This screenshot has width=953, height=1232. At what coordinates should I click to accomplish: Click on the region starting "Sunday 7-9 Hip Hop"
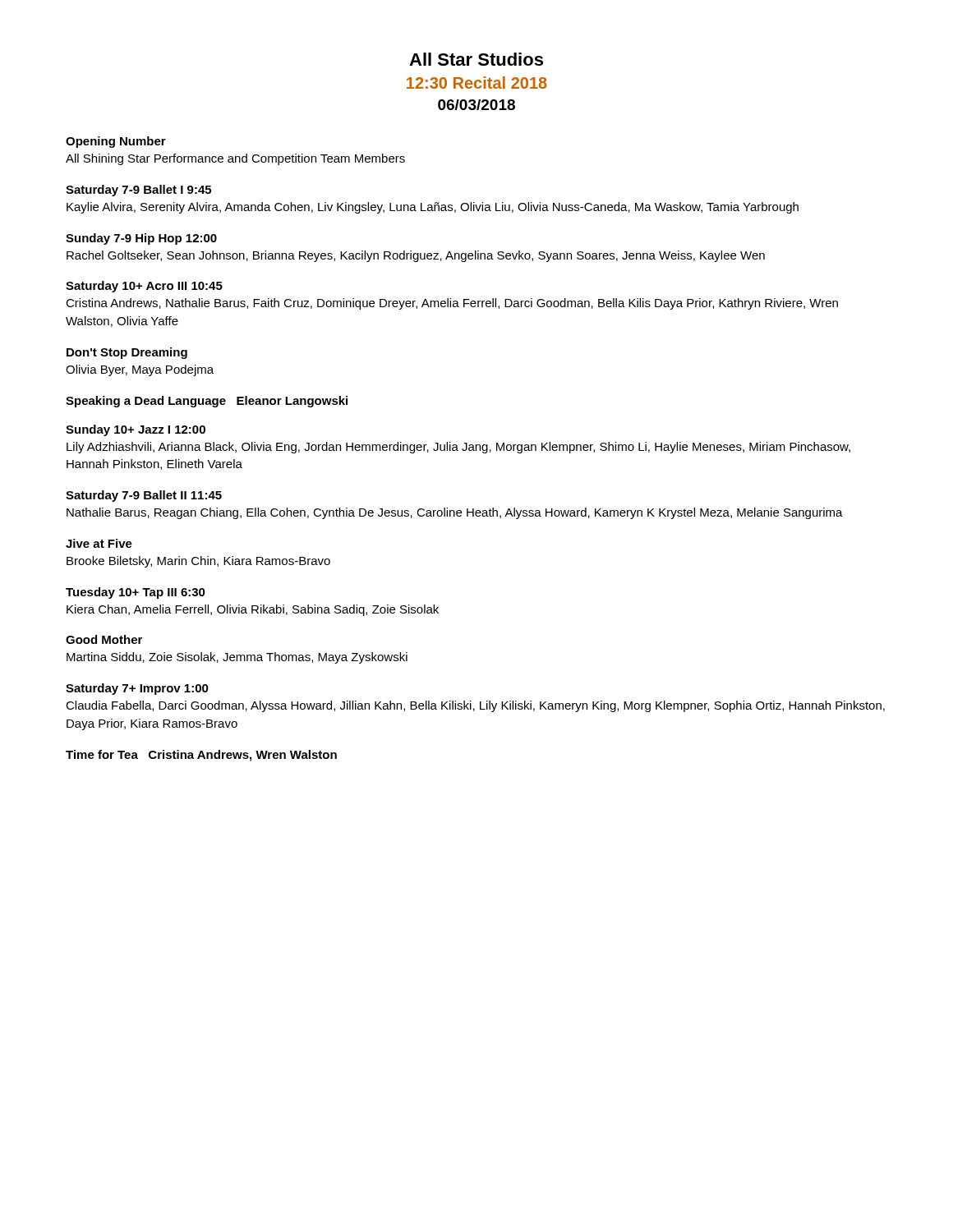pyautogui.click(x=141, y=237)
